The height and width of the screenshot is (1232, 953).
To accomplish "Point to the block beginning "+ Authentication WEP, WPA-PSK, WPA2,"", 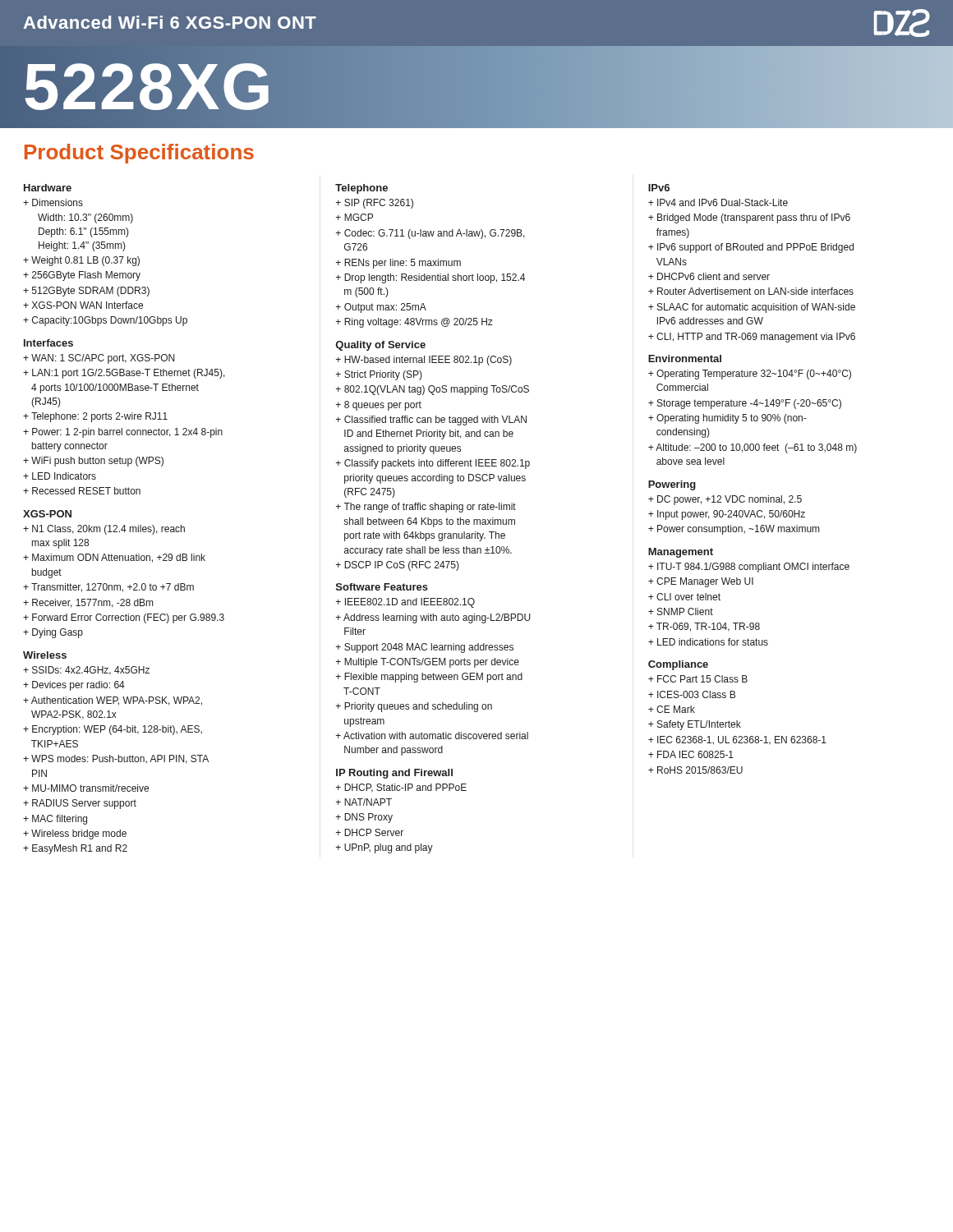I will pyautogui.click(x=113, y=707).
